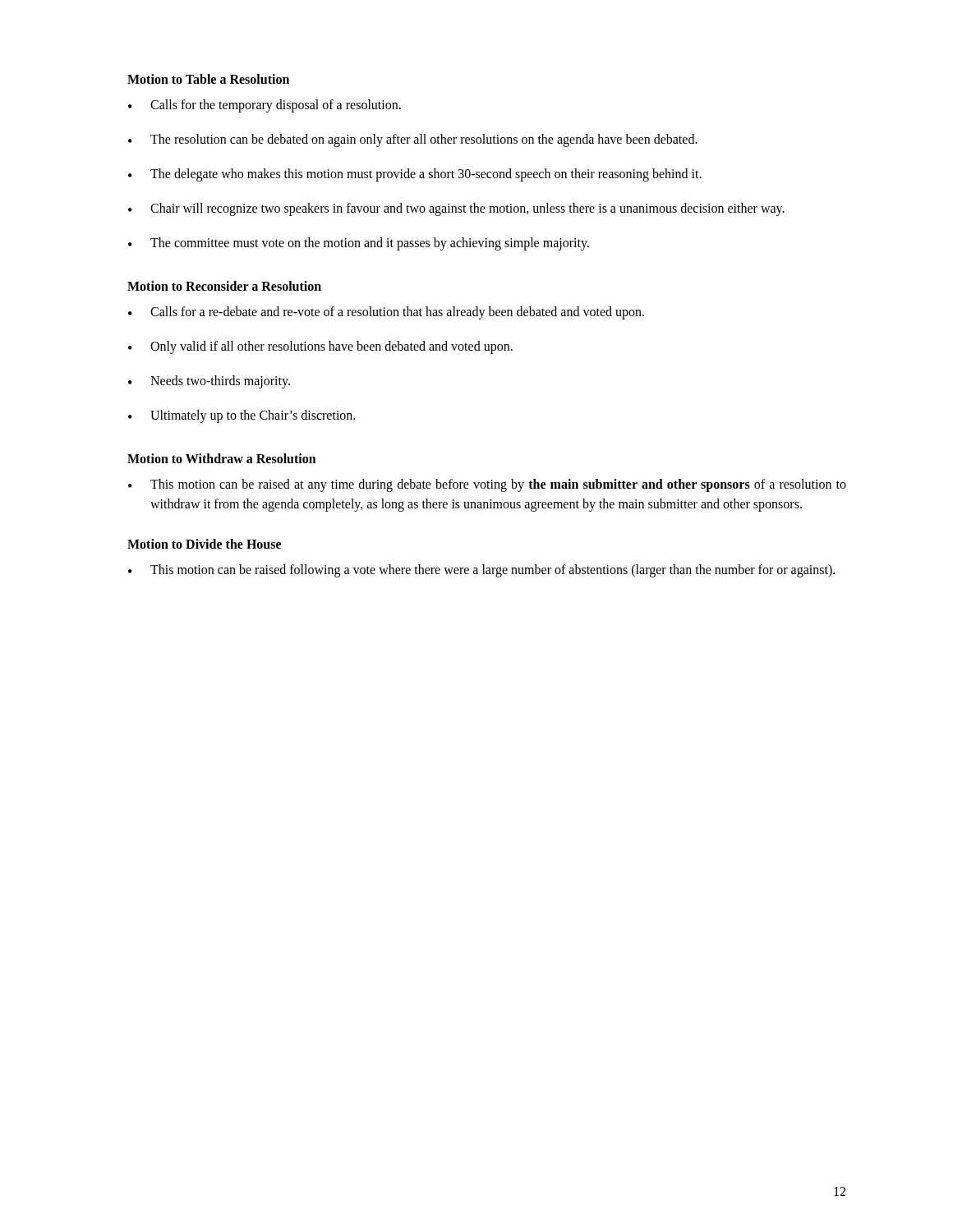Locate the list item that says "• The committee must vote on the"

point(487,245)
